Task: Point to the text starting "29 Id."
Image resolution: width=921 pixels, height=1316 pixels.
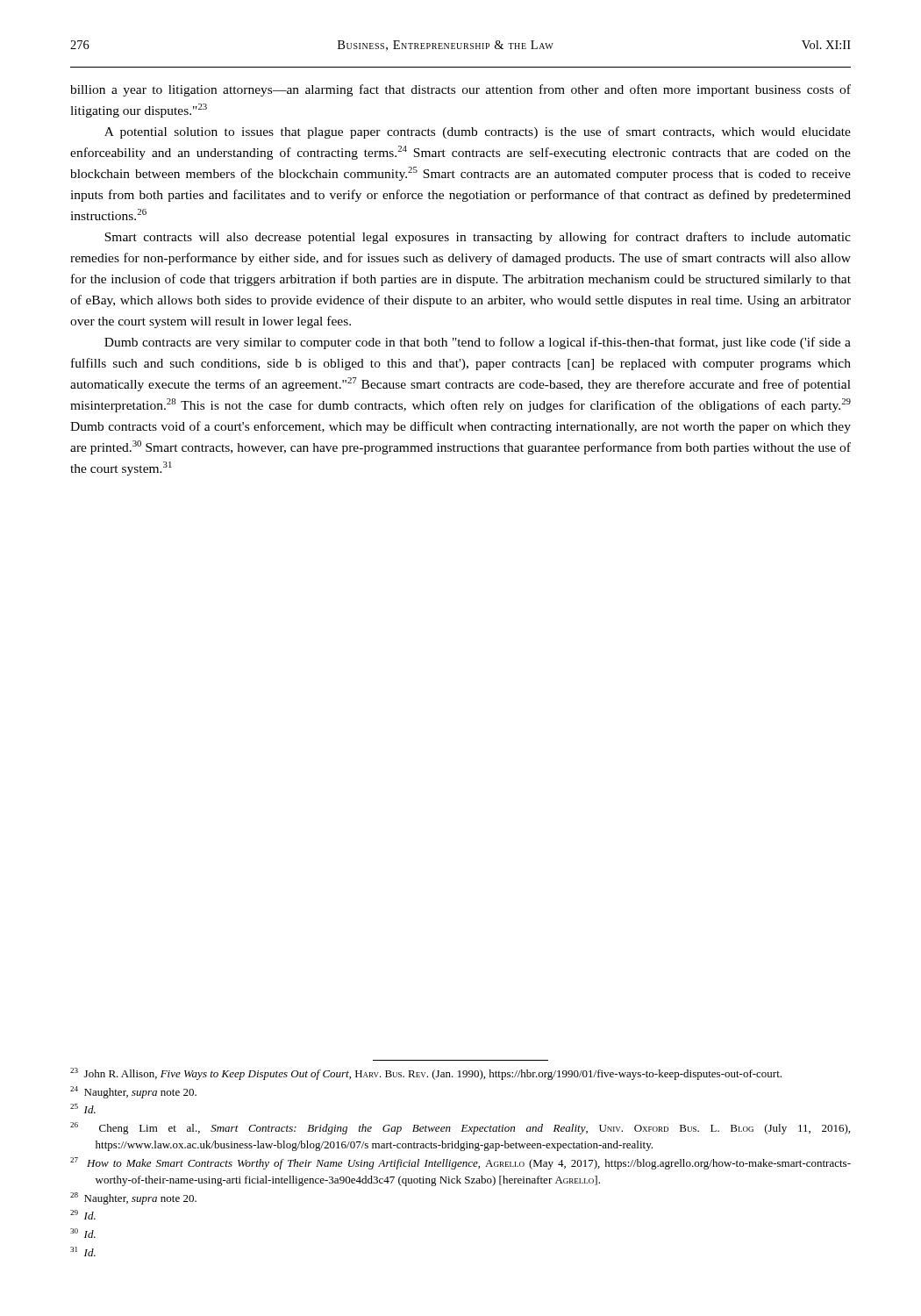Action: [x=83, y=1216]
